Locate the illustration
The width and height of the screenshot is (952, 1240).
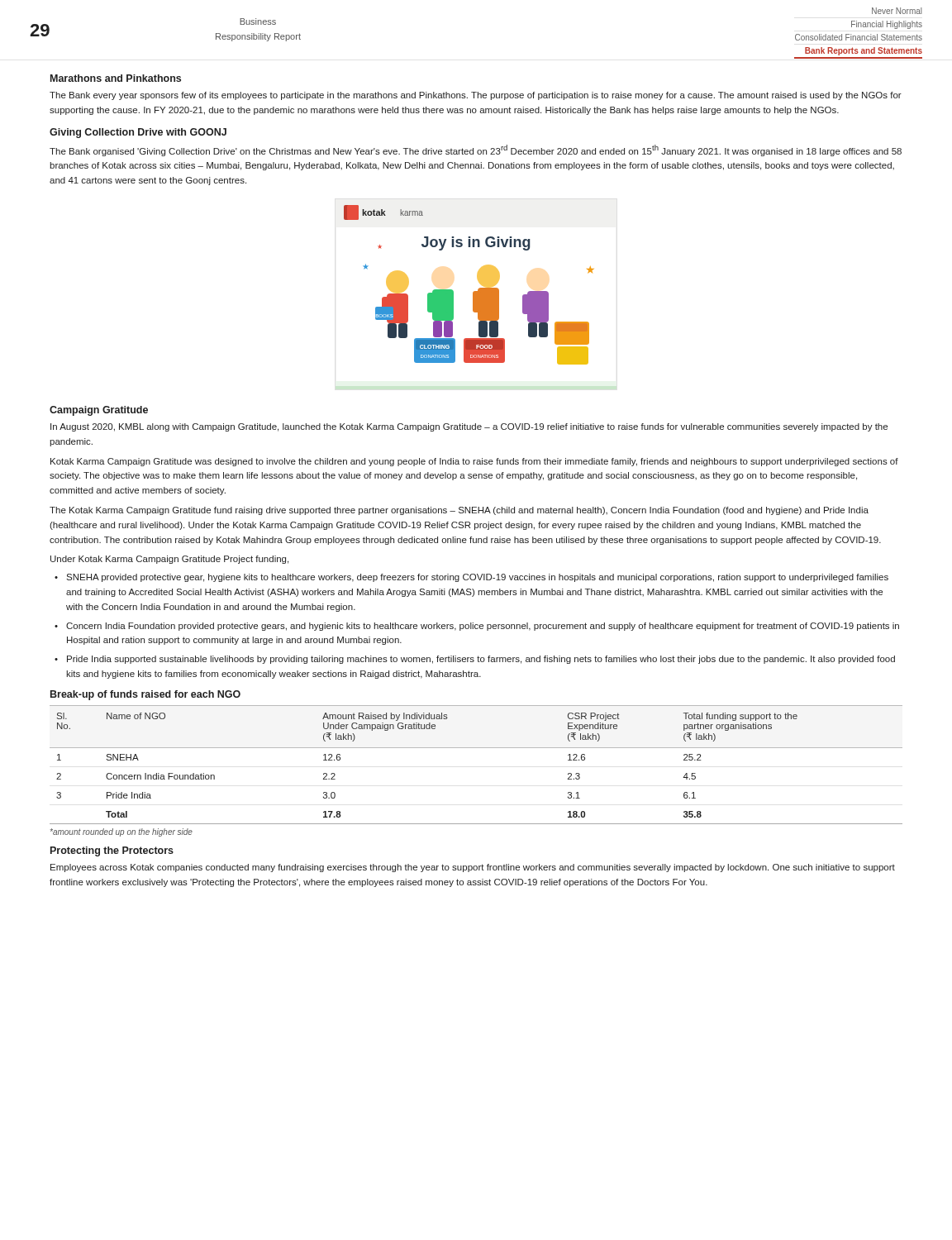coord(476,295)
